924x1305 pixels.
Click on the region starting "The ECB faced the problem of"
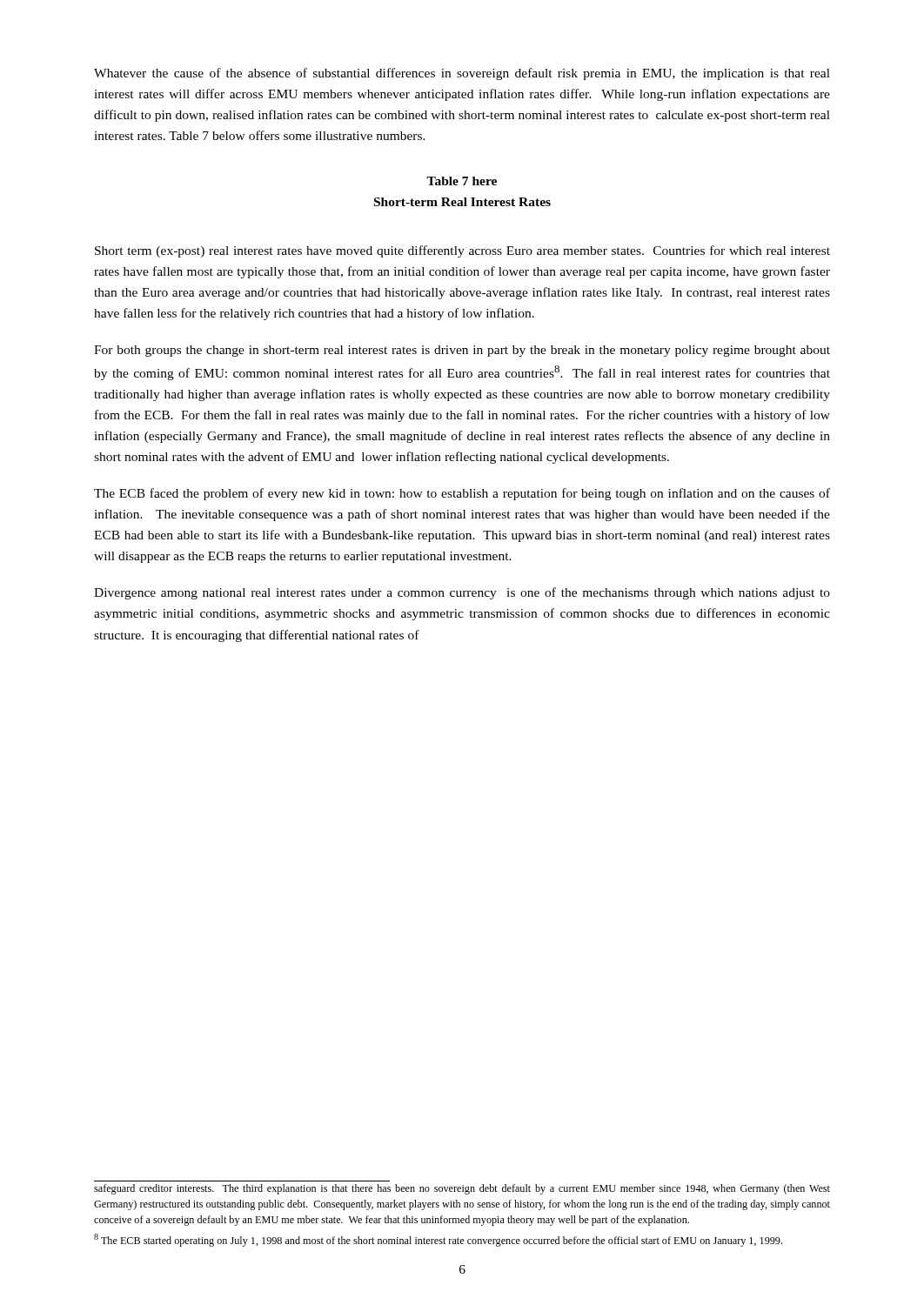tap(462, 525)
